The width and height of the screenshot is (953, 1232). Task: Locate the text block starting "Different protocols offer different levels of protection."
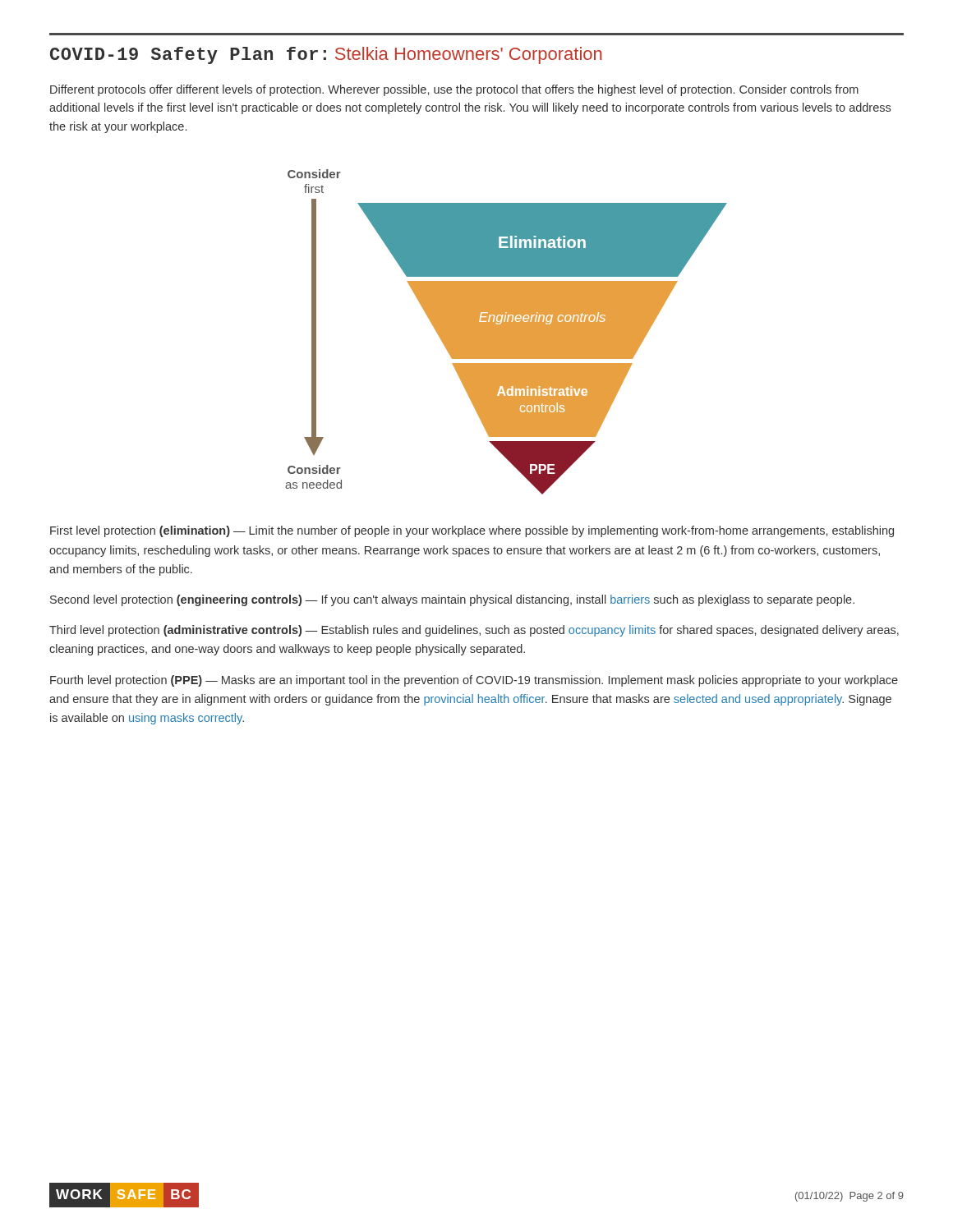tap(470, 108)
